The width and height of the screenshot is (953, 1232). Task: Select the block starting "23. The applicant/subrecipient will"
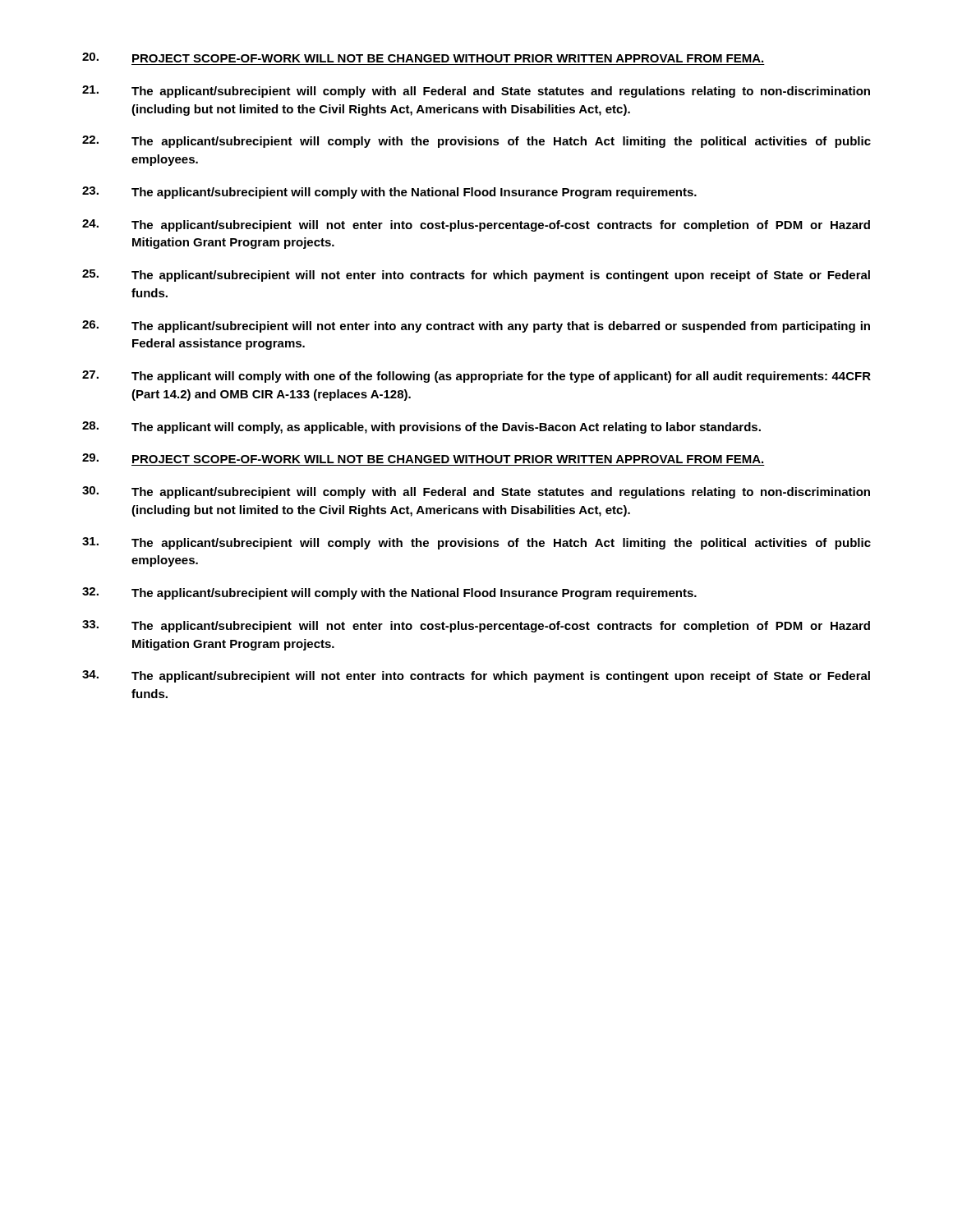(476, 192)
